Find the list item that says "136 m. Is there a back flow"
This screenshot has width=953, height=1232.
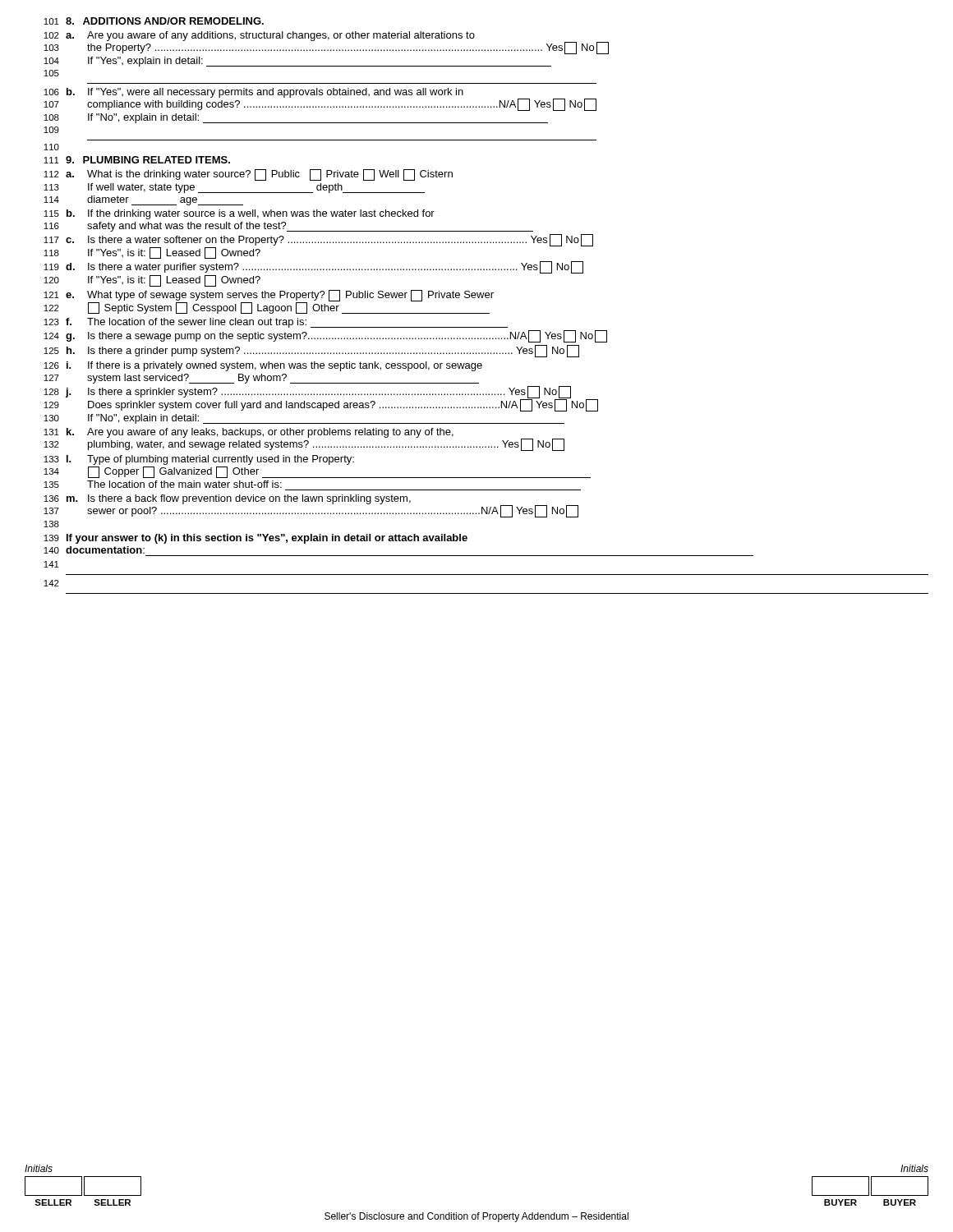click(476, 510)
